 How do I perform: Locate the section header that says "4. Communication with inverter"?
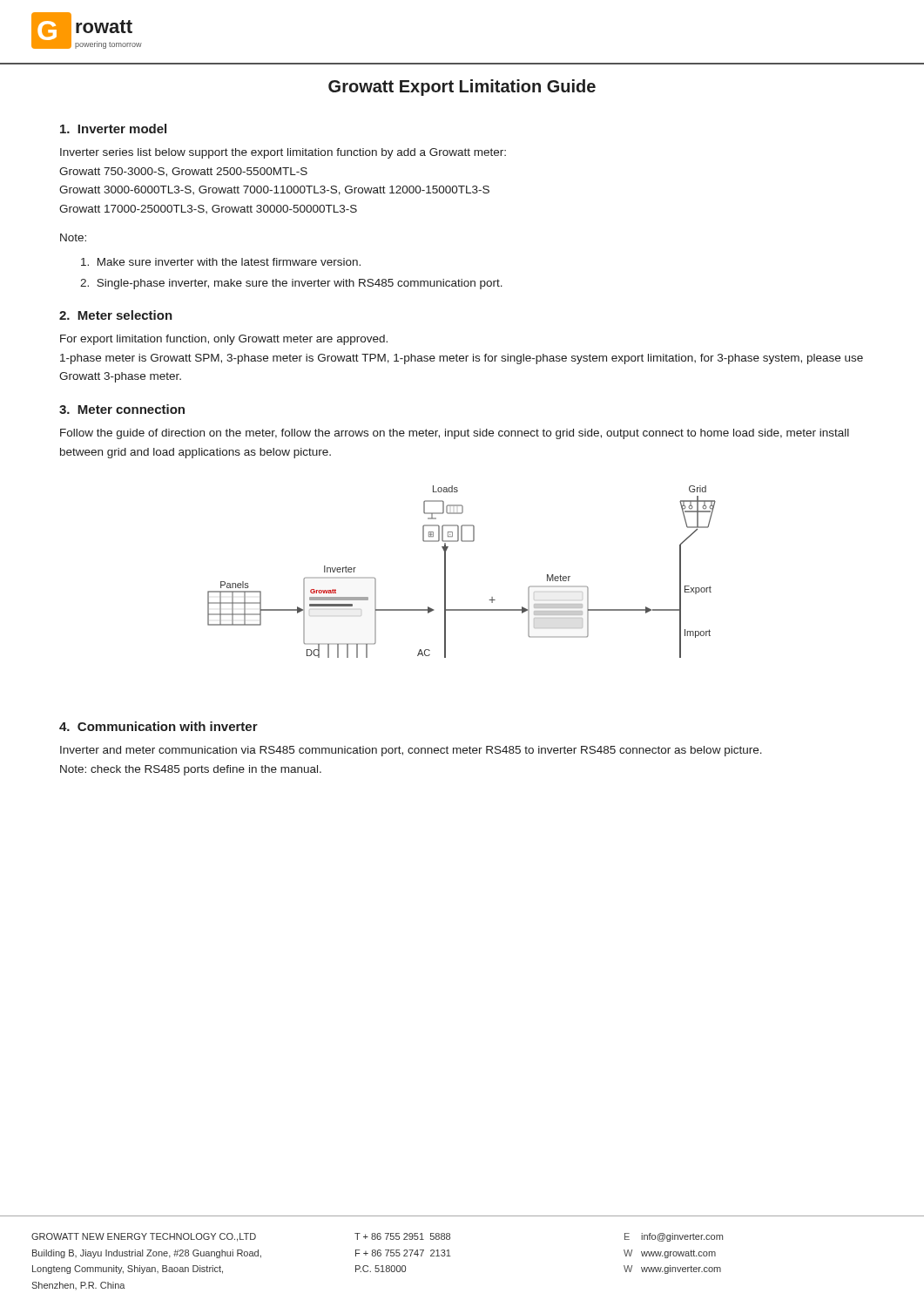tap(158, 726)
